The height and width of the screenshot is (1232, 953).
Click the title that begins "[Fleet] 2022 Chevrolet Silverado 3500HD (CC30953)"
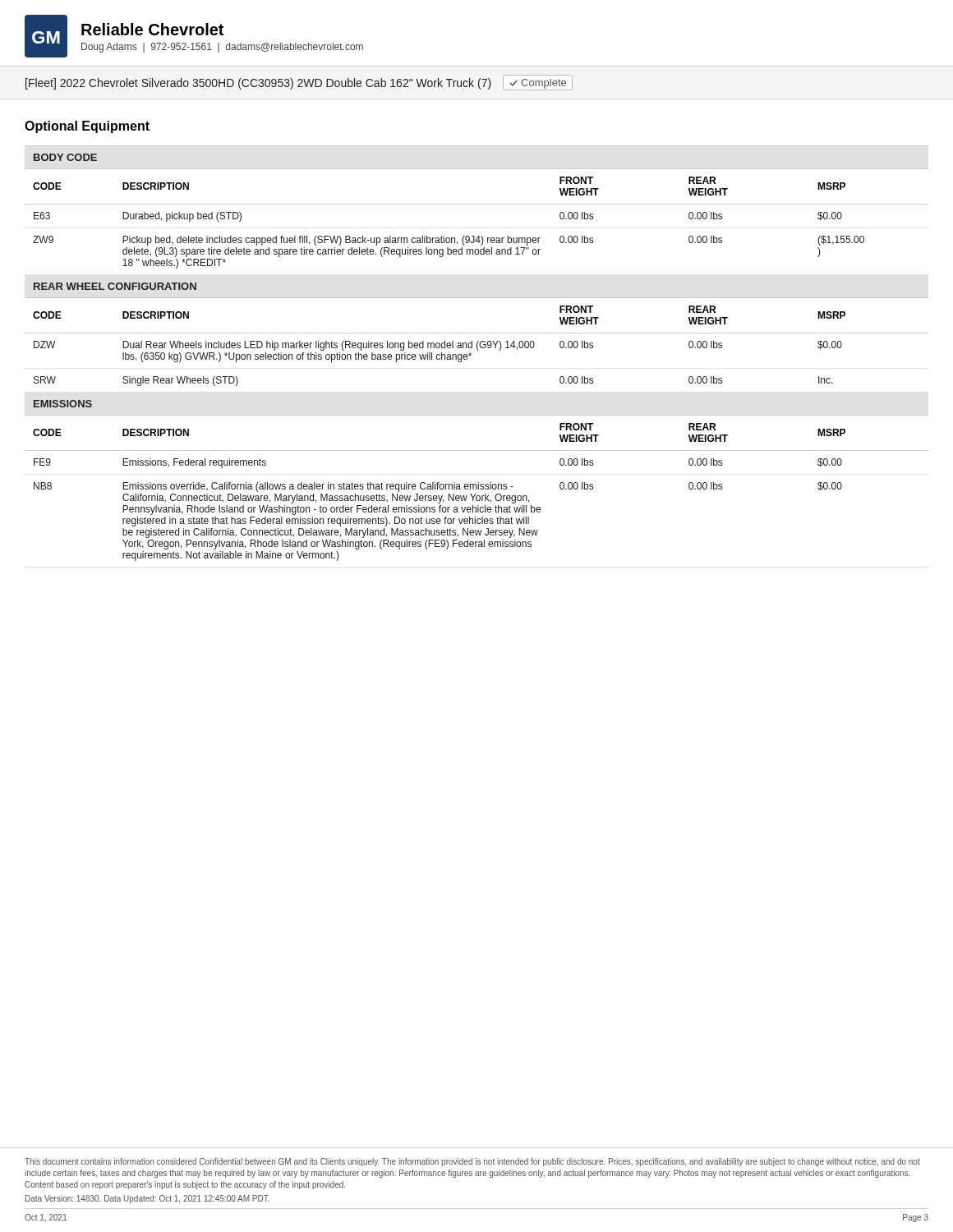(x=476, y=83)
